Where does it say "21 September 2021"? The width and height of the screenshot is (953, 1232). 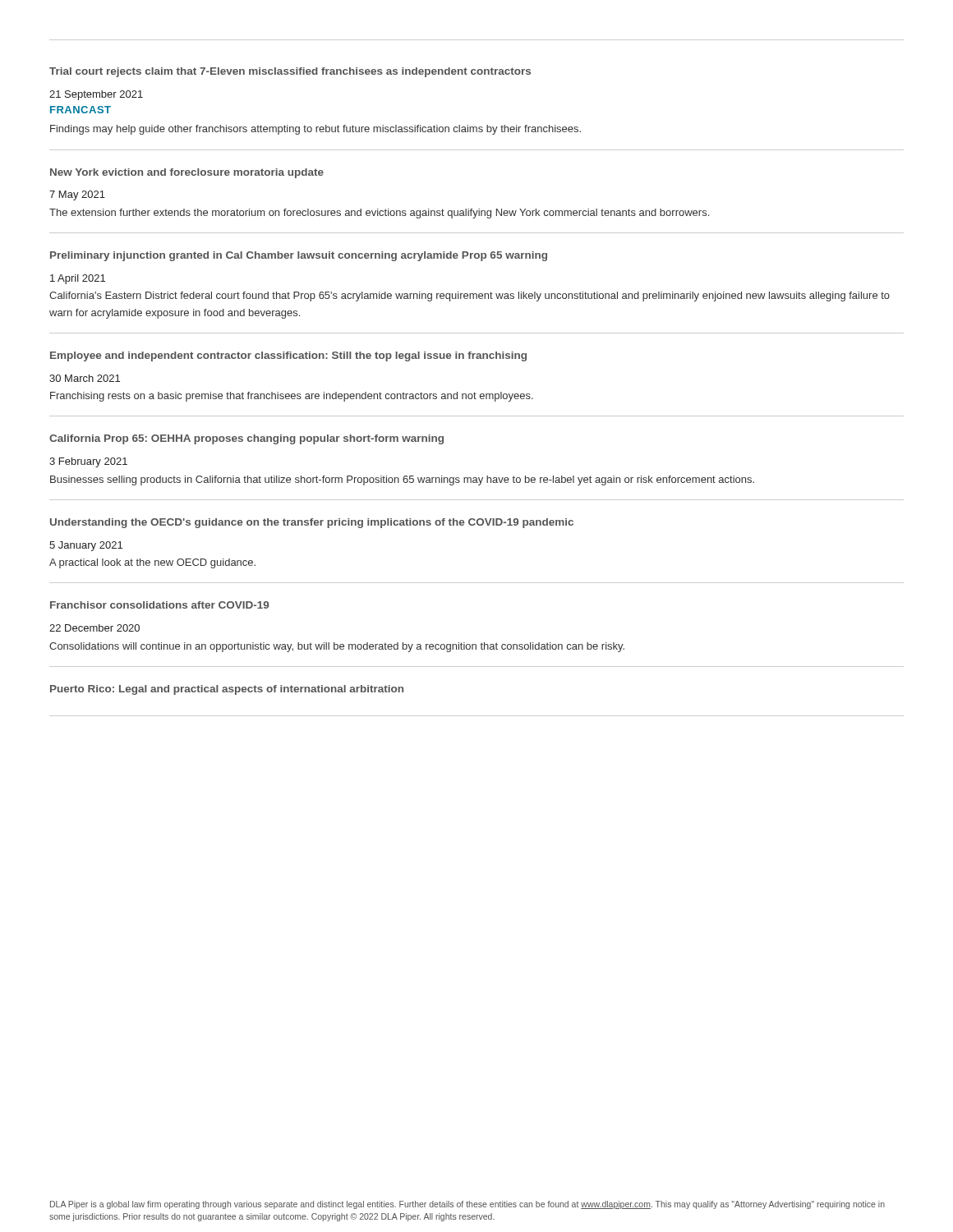96,94
